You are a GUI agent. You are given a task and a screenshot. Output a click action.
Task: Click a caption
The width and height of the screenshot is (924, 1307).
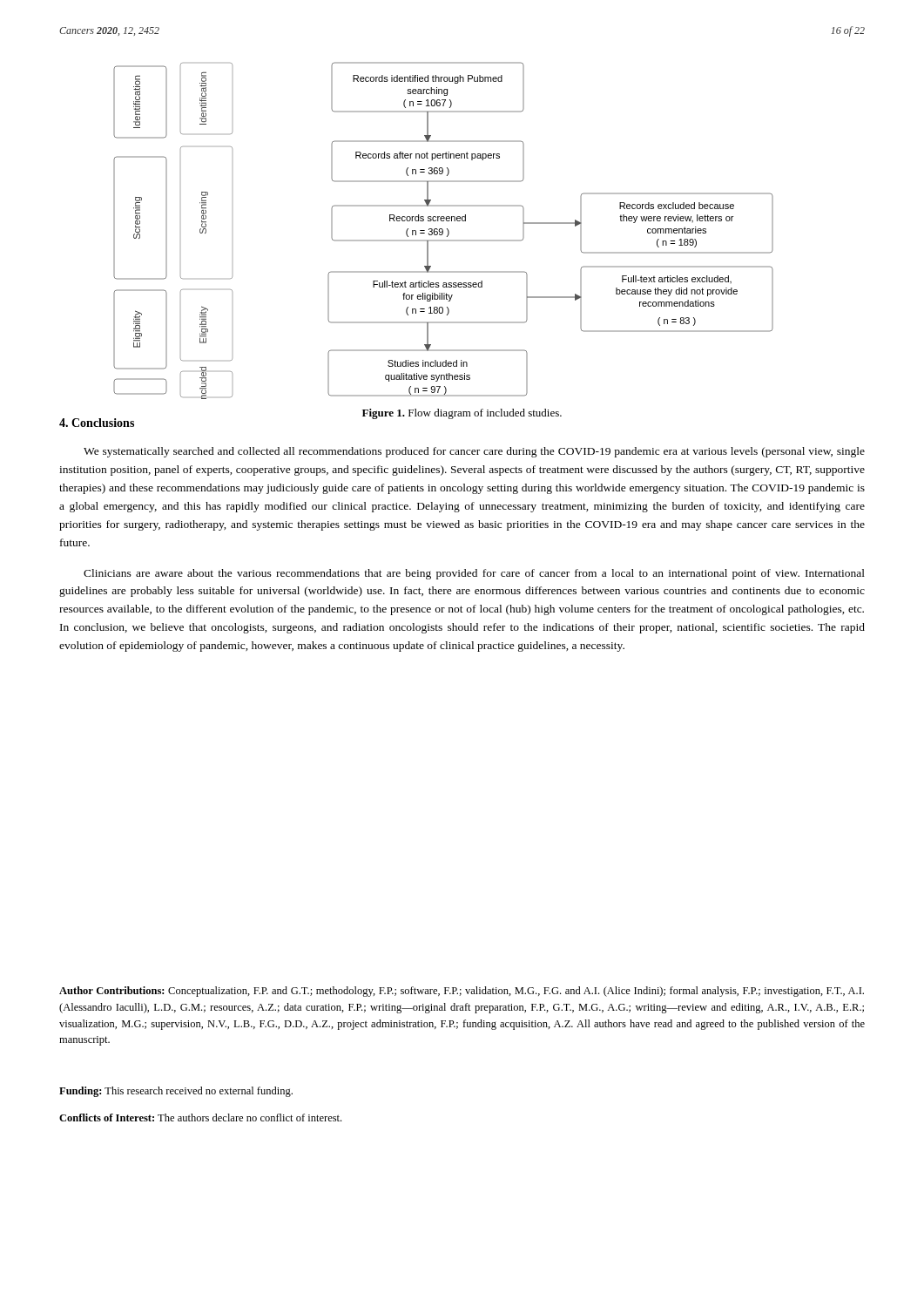click(x=462, y=413)
